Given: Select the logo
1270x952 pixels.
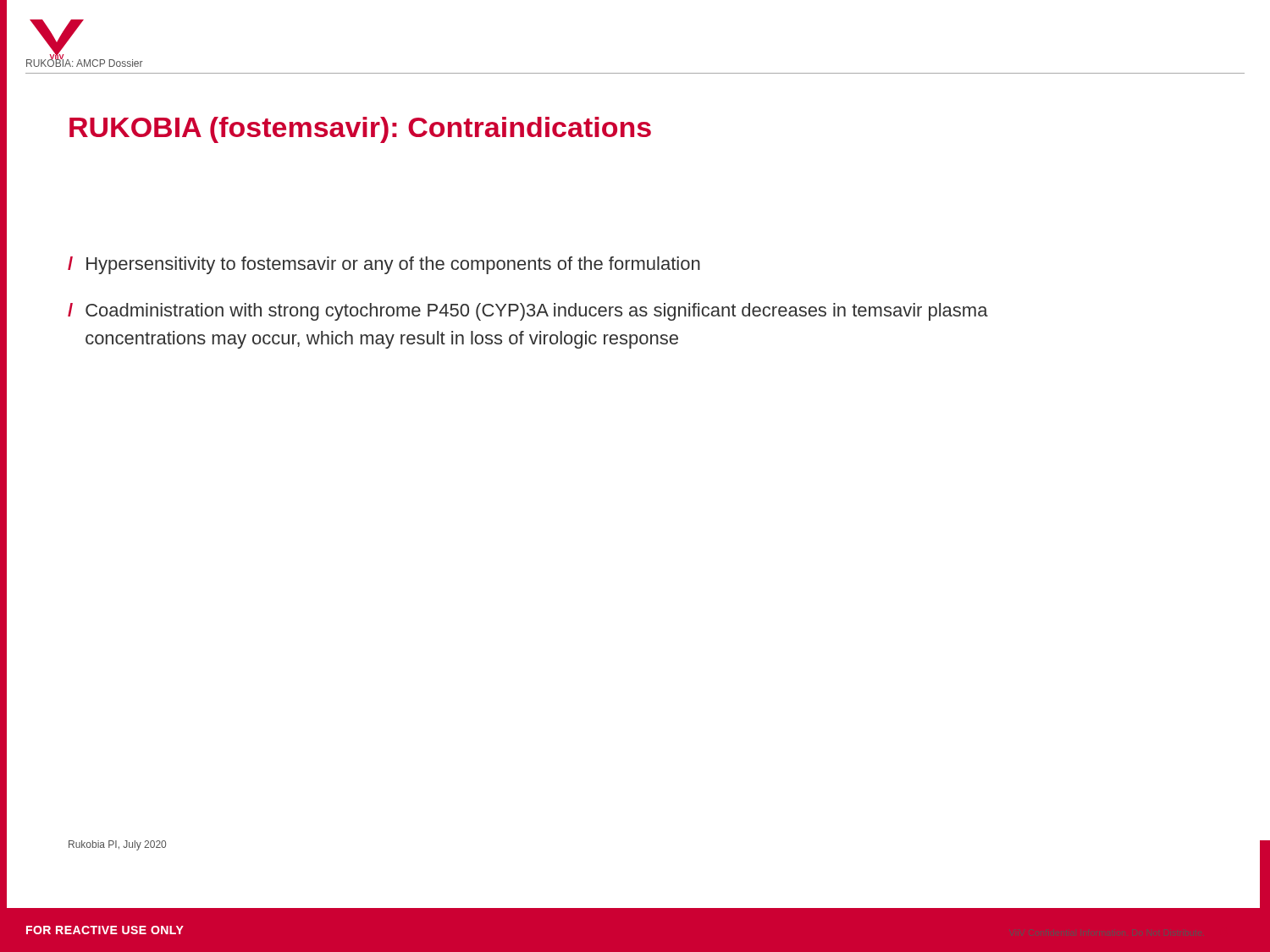Looking at the screenshot, I should 59,41.
